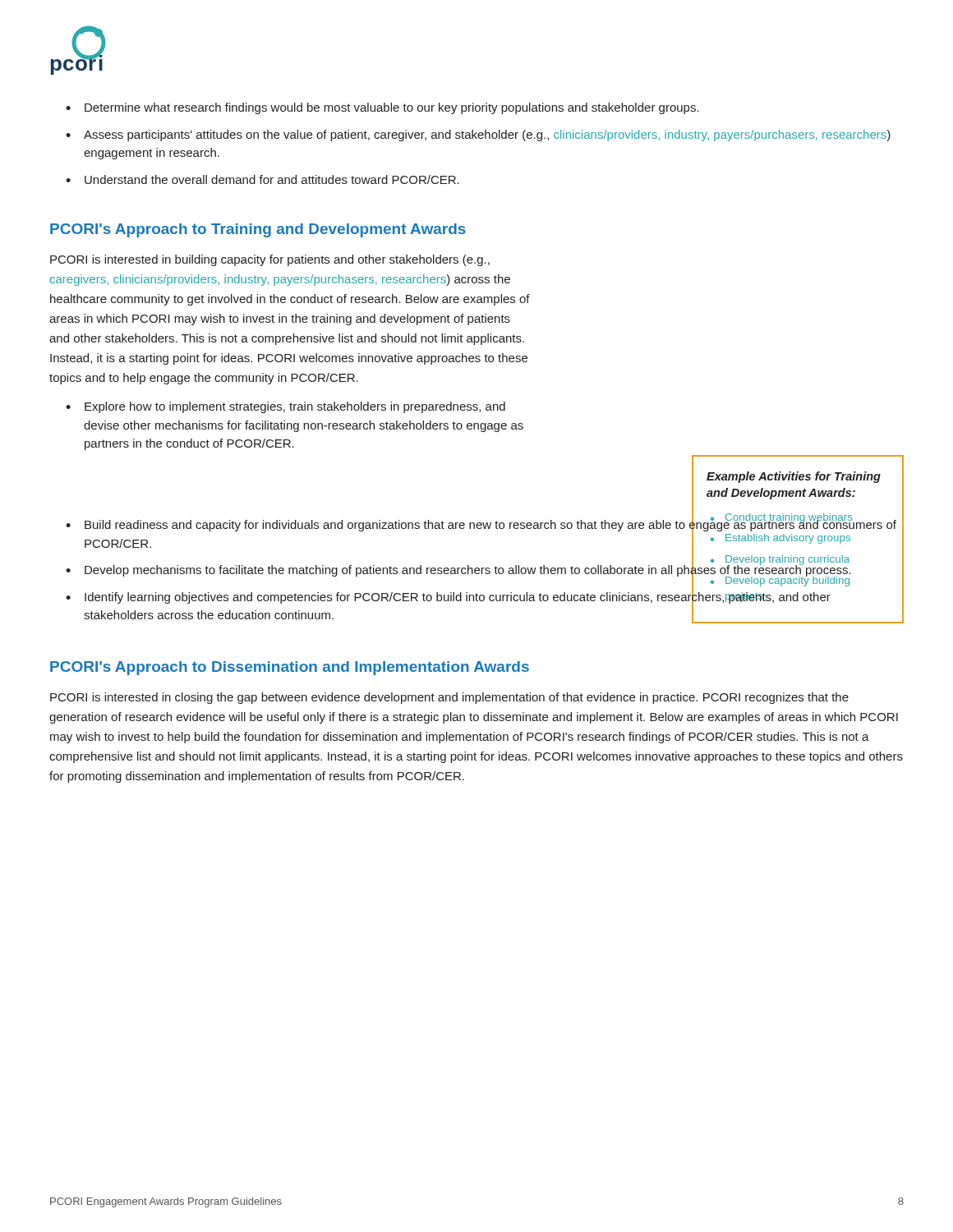953x1232 pixels.
Task: Click on the region starting "Explore how to implement strategies, train stakeholders"
Action: [x=300, y=425]
